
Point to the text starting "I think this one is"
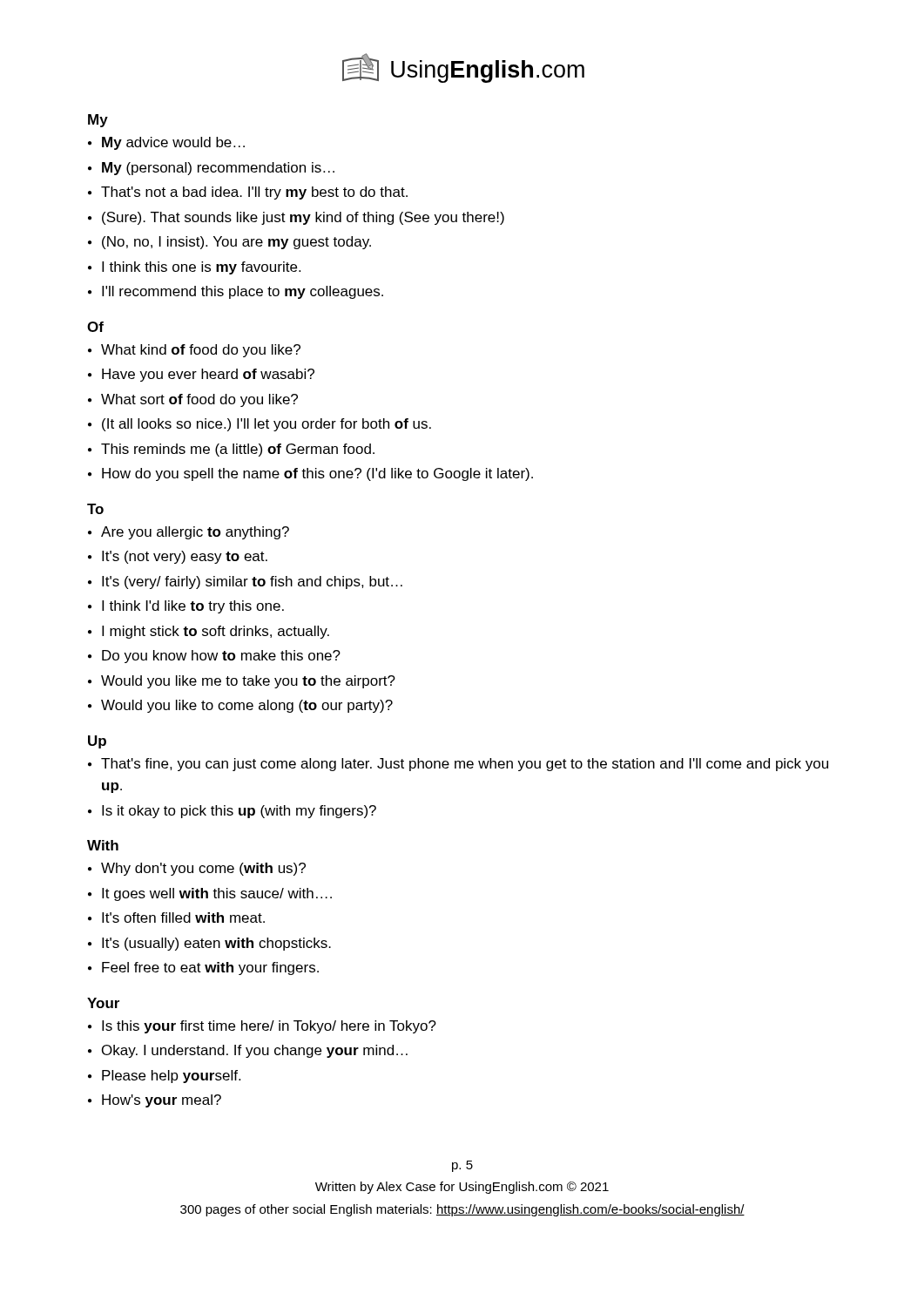pyautogui.click(x=201, y=267)
